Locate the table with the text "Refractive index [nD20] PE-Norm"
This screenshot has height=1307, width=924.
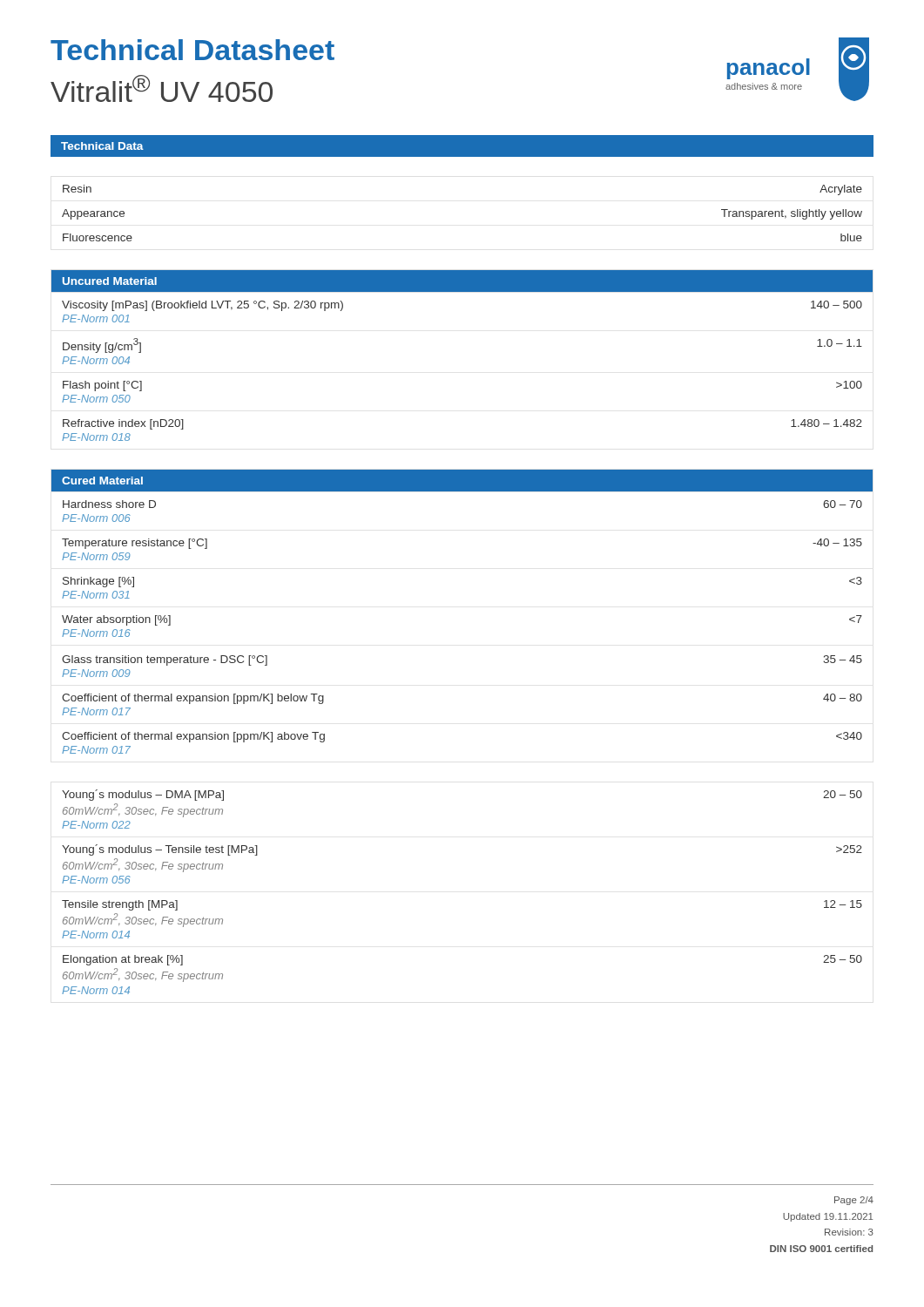[x=462, y=359]
